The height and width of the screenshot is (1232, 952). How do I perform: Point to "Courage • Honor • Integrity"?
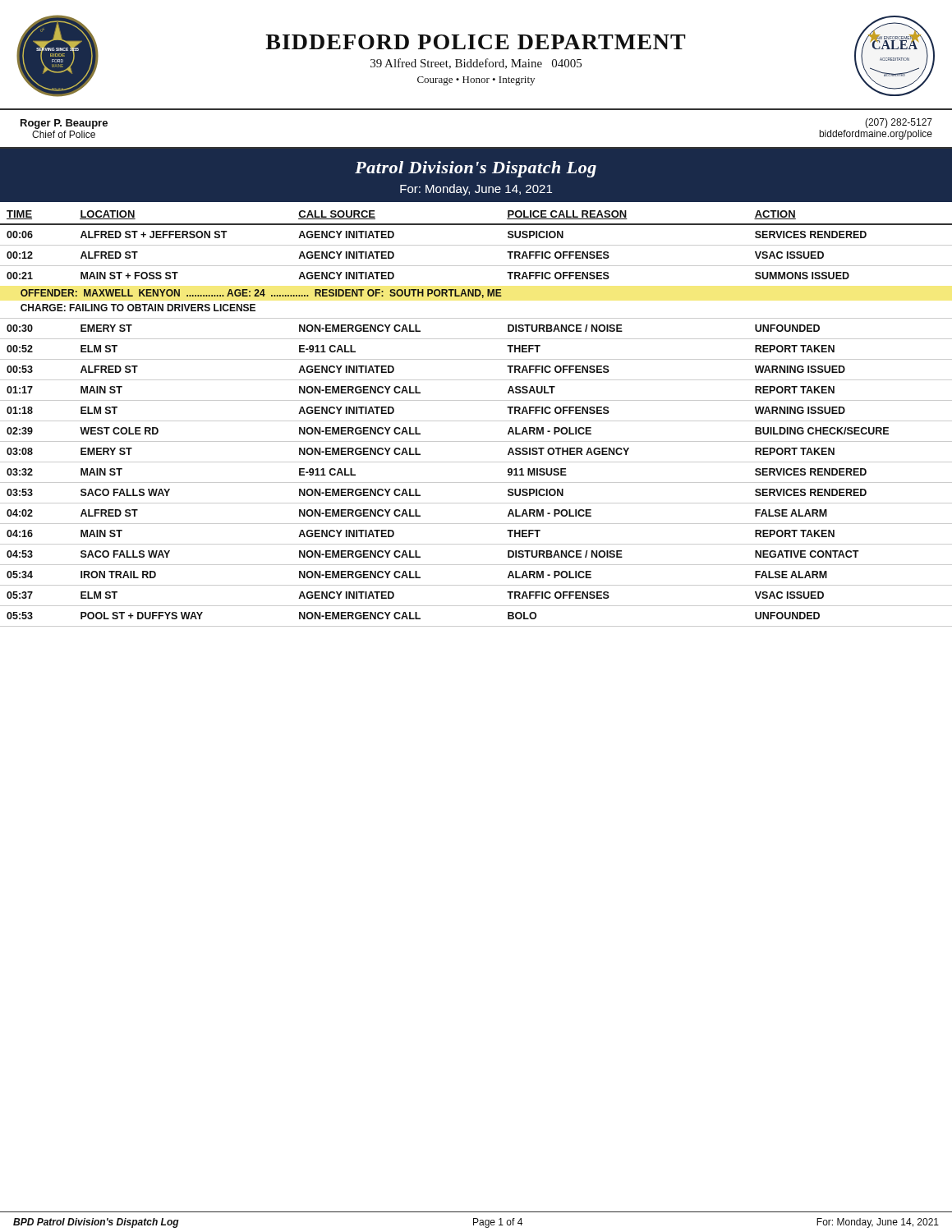point(476,79)
